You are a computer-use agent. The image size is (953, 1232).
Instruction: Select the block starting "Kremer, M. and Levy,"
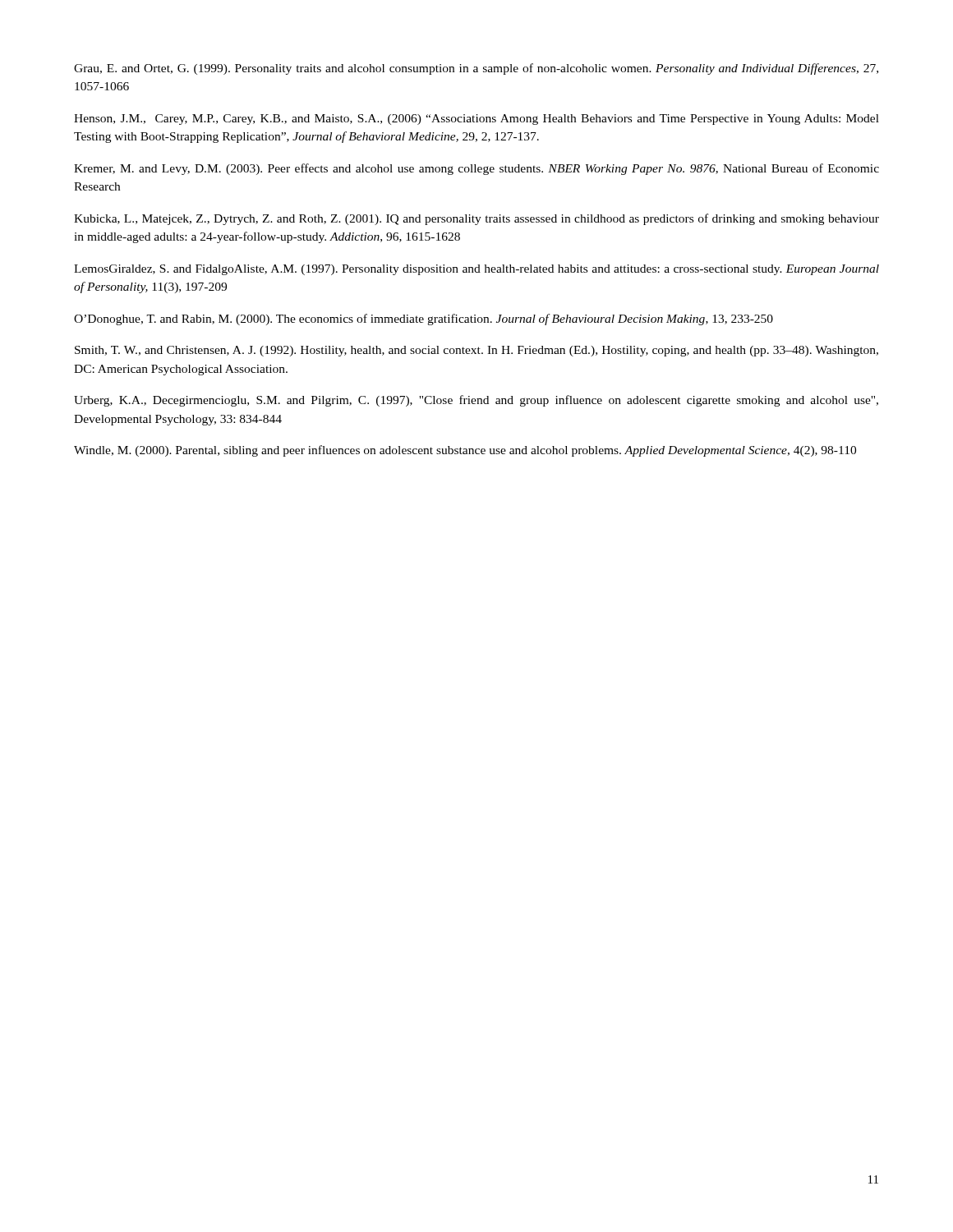[476, 177]
